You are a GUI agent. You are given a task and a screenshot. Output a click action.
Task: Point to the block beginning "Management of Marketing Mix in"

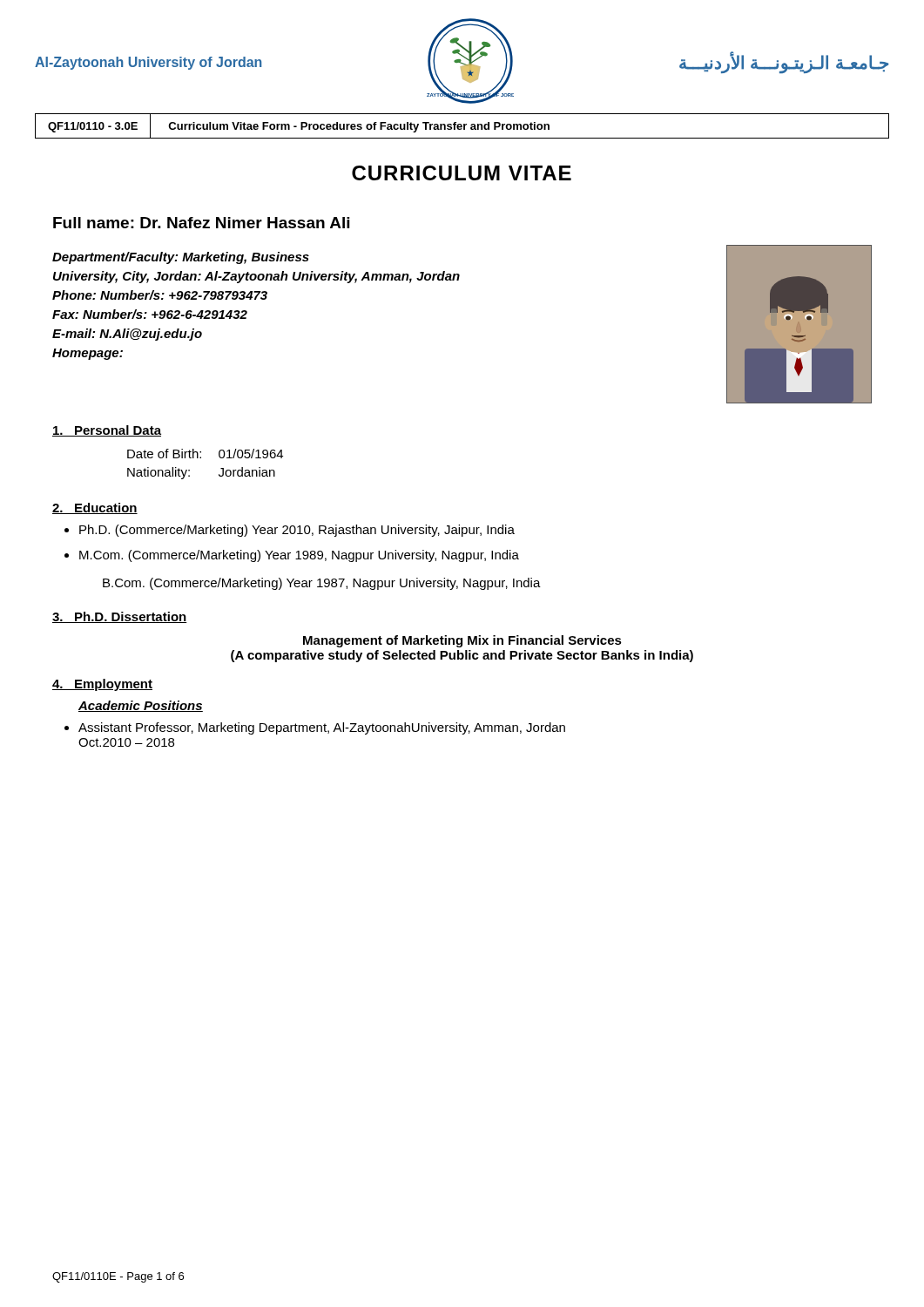(x=462, y=647)
